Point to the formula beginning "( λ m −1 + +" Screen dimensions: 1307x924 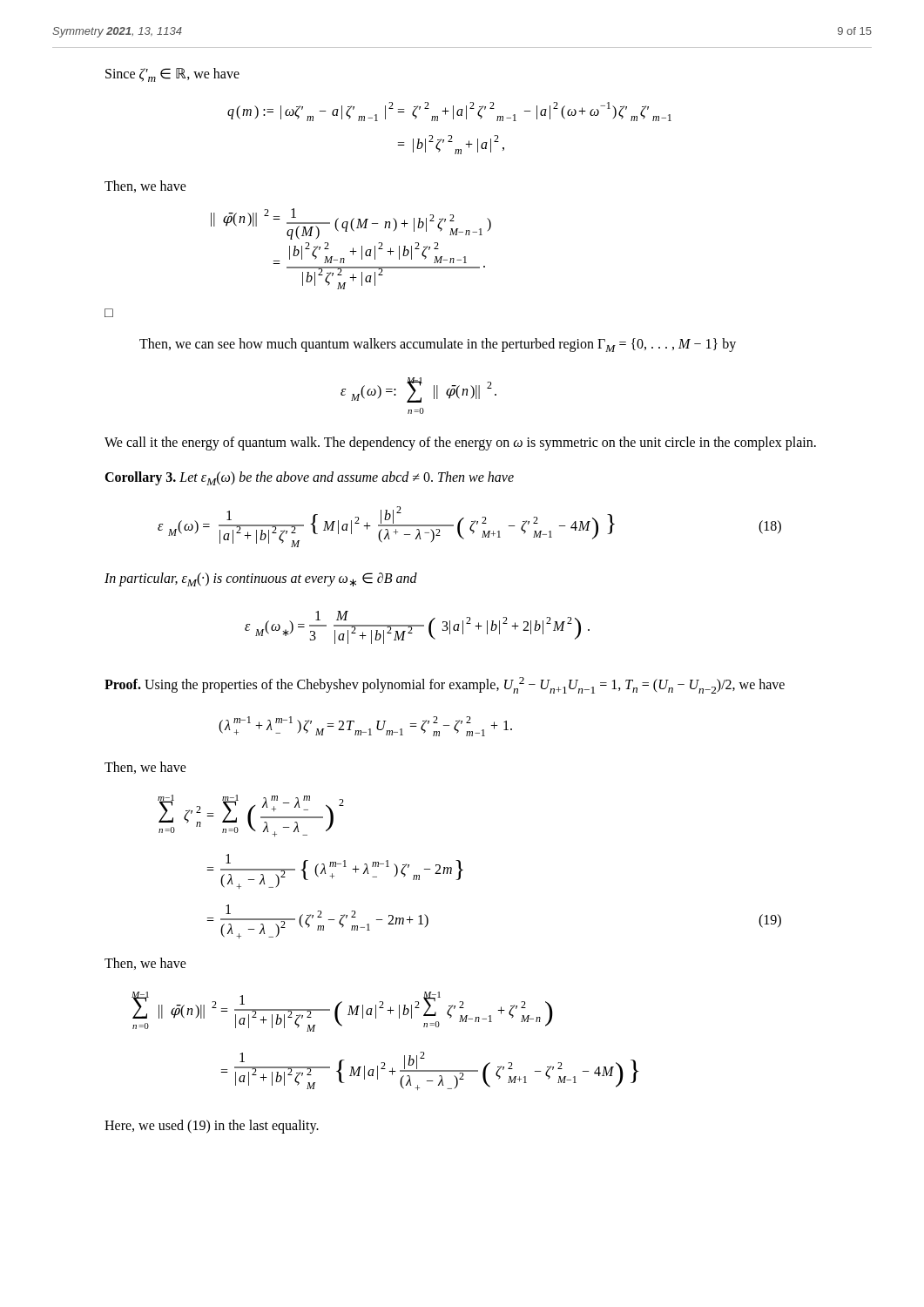pyautogui.click(x=479, y=725)
